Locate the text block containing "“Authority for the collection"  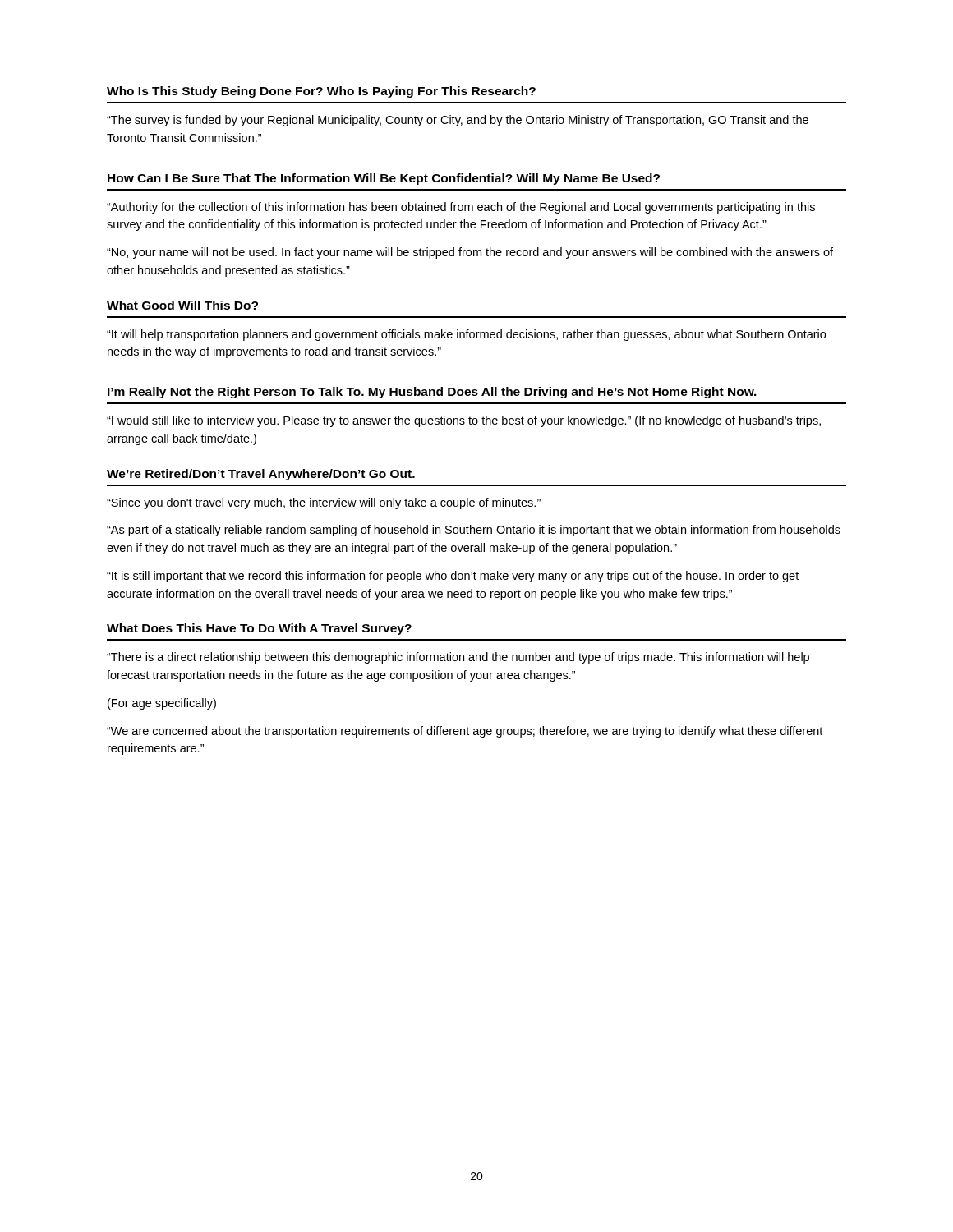[461, 215]
